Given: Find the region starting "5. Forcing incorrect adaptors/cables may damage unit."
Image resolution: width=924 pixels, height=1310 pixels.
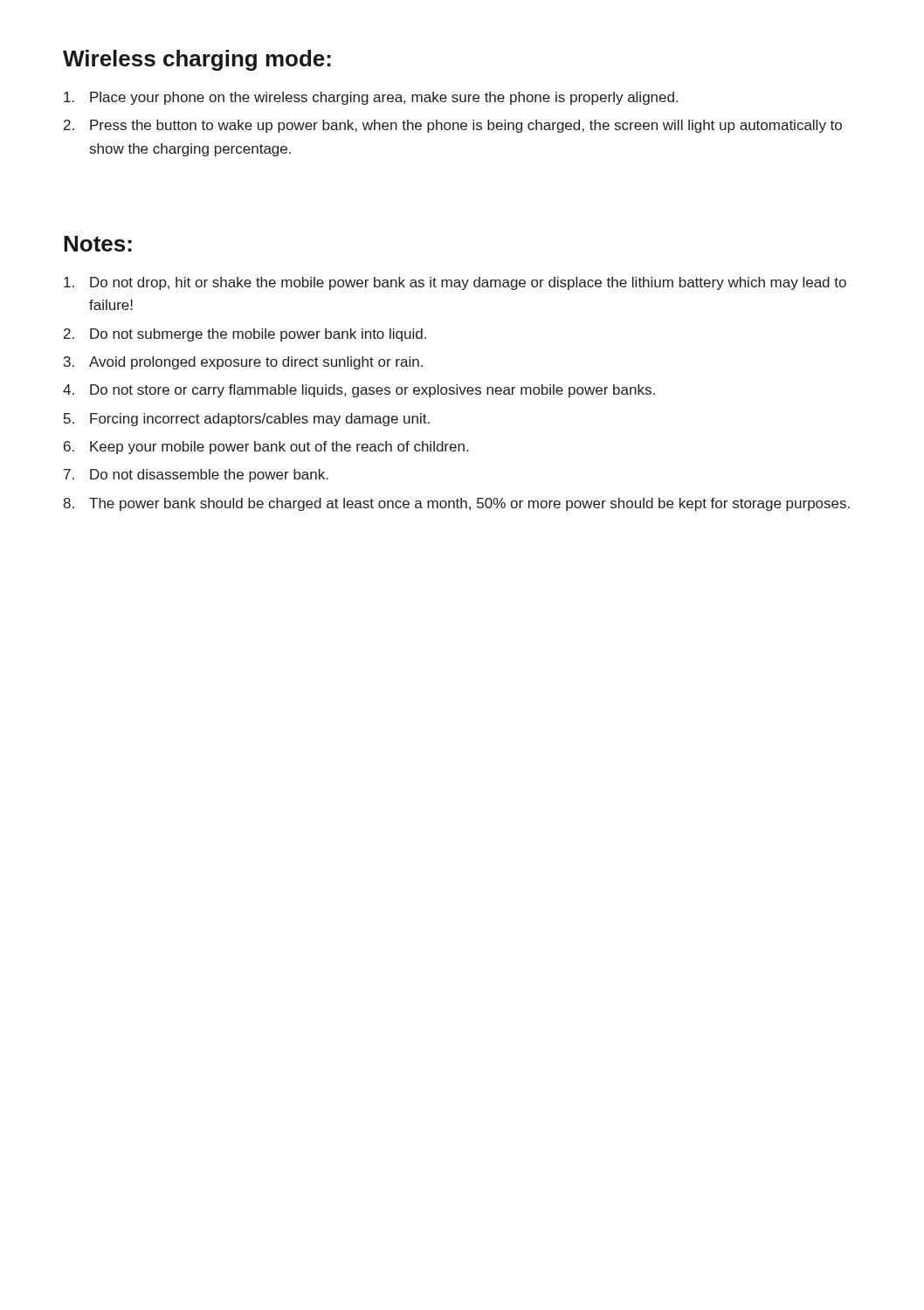Looking at the screenshot, I should (x=247, y=420).
